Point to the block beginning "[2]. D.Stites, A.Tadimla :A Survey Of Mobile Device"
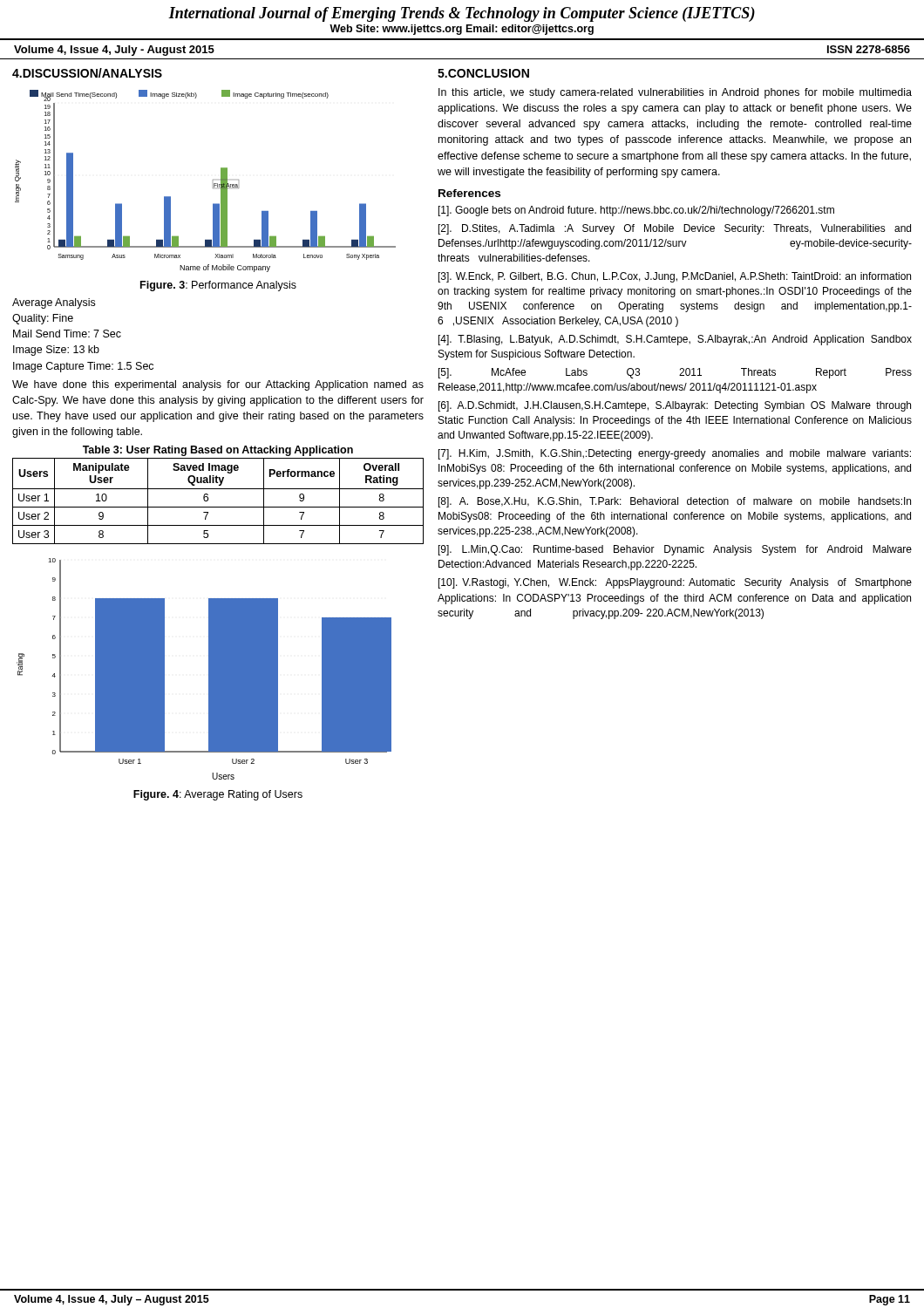Viewport: 924px width, 1308px height. (x=675, y=243)
